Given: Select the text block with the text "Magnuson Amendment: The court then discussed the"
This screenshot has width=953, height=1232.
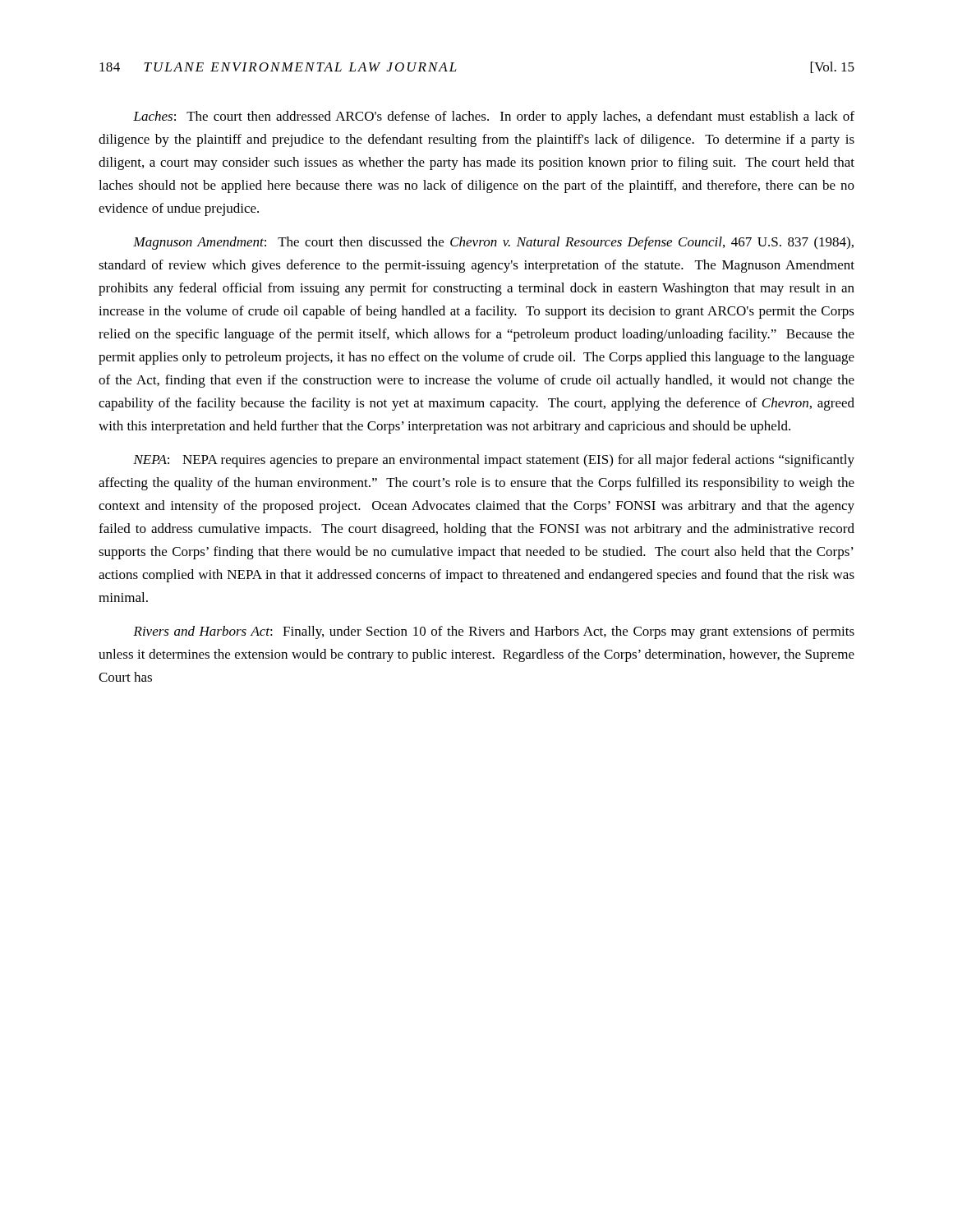Looking at the screenshot, I should coord(476,334).
